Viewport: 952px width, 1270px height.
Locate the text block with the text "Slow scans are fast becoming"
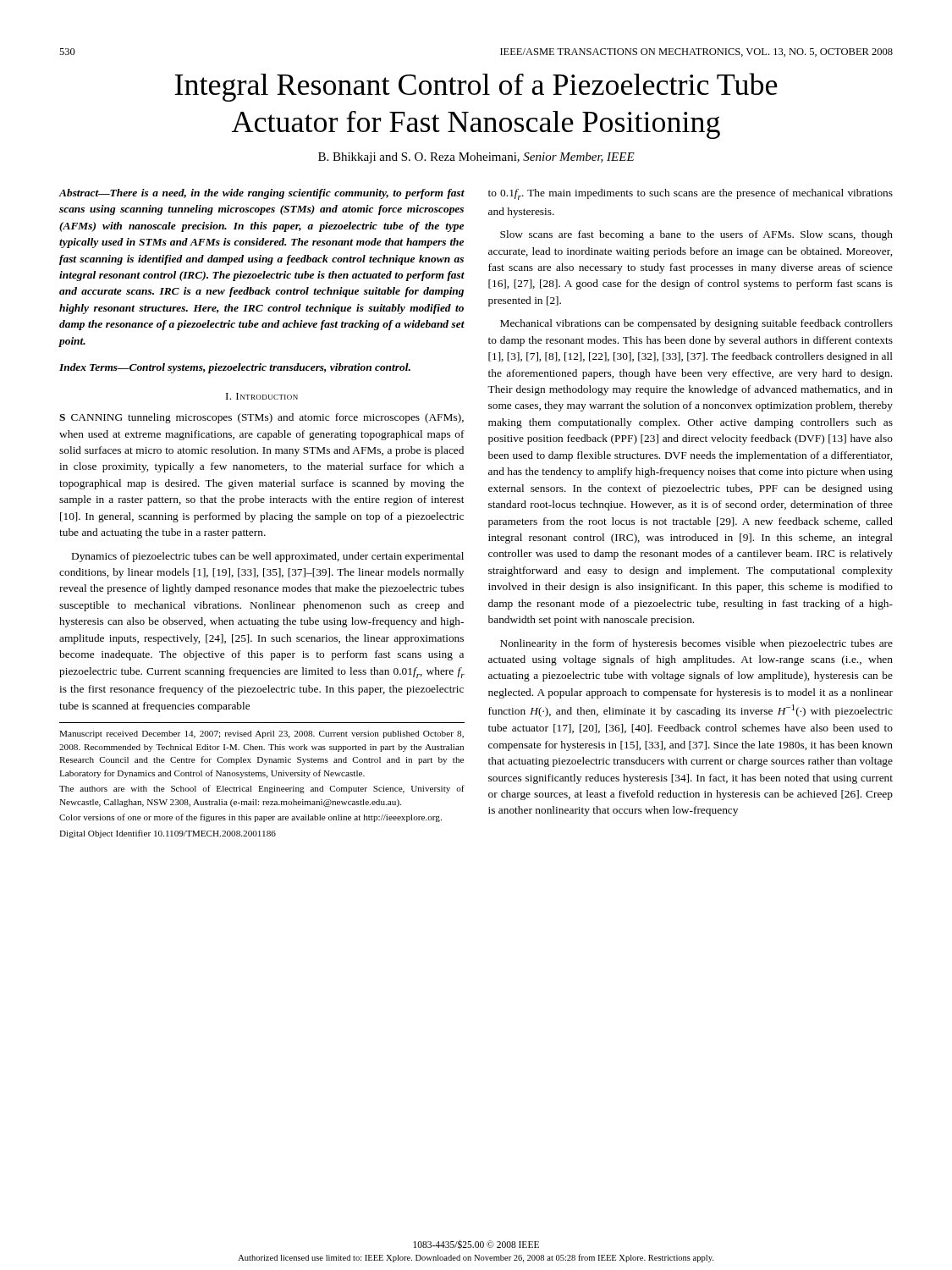coord(690,267)
